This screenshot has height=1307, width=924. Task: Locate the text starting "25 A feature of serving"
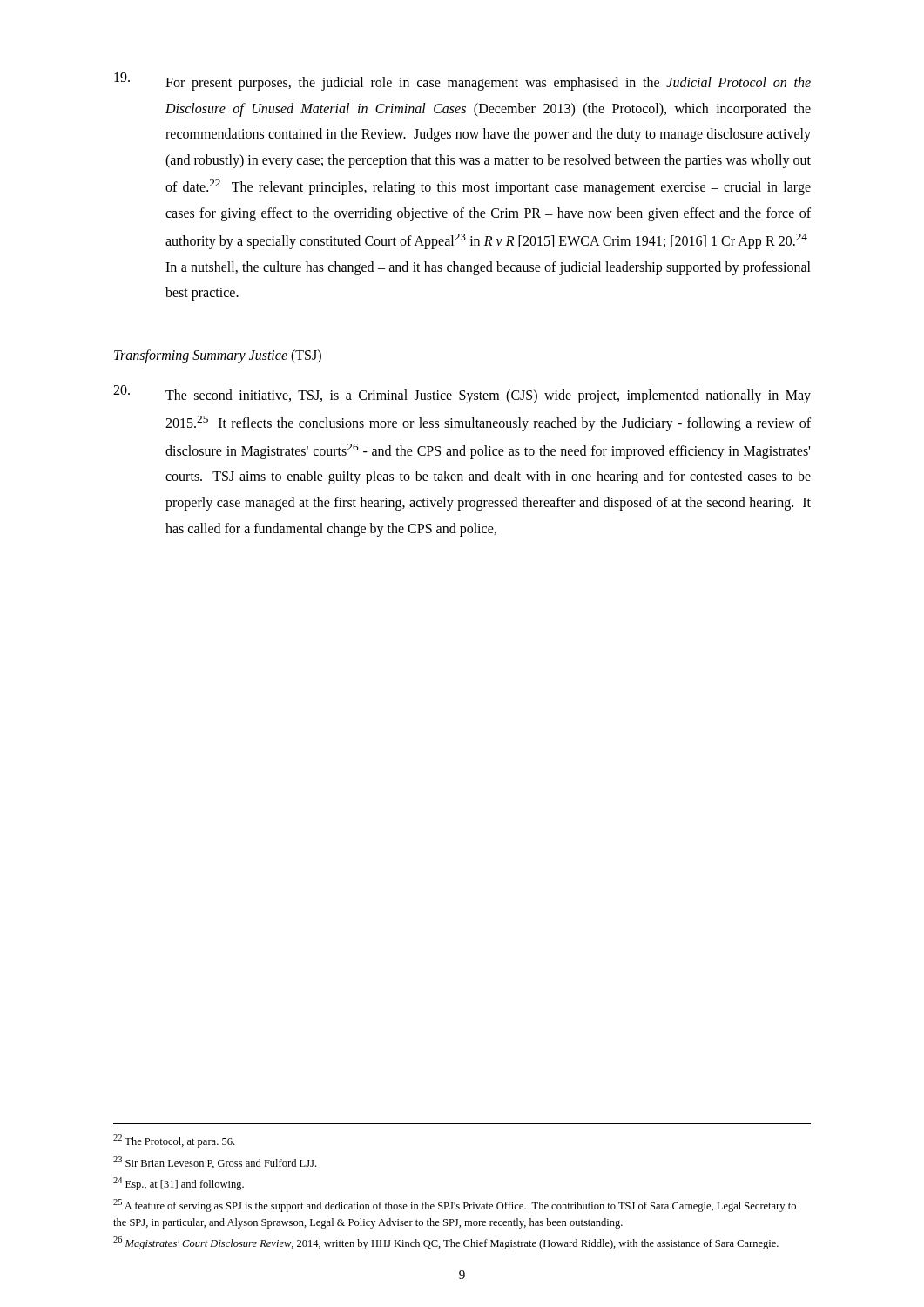pos(462,1213)
